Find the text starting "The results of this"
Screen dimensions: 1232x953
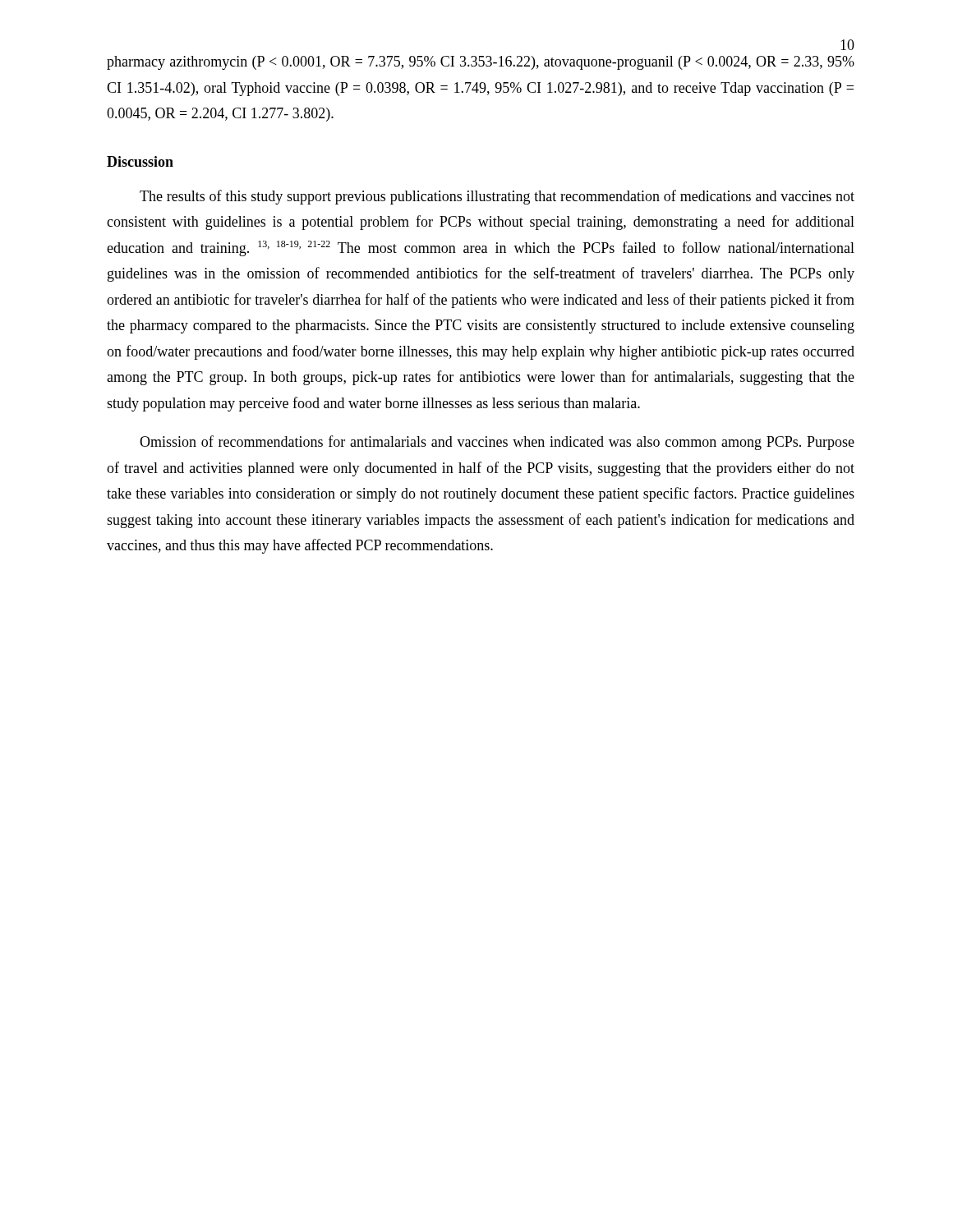pyautogui.click(x=481, y=299)
